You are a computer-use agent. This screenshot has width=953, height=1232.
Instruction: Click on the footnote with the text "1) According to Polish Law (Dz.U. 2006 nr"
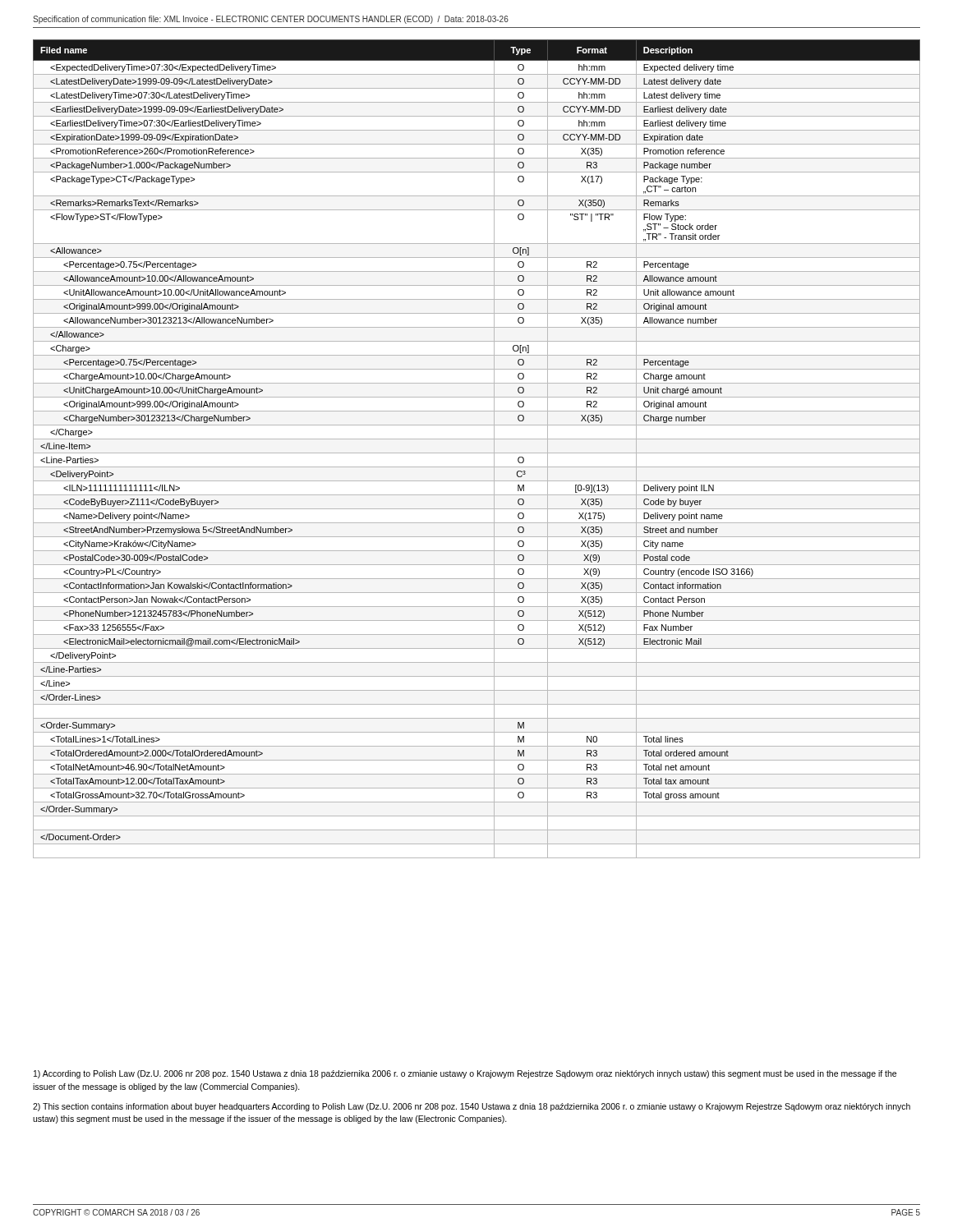coord(476,1097)
